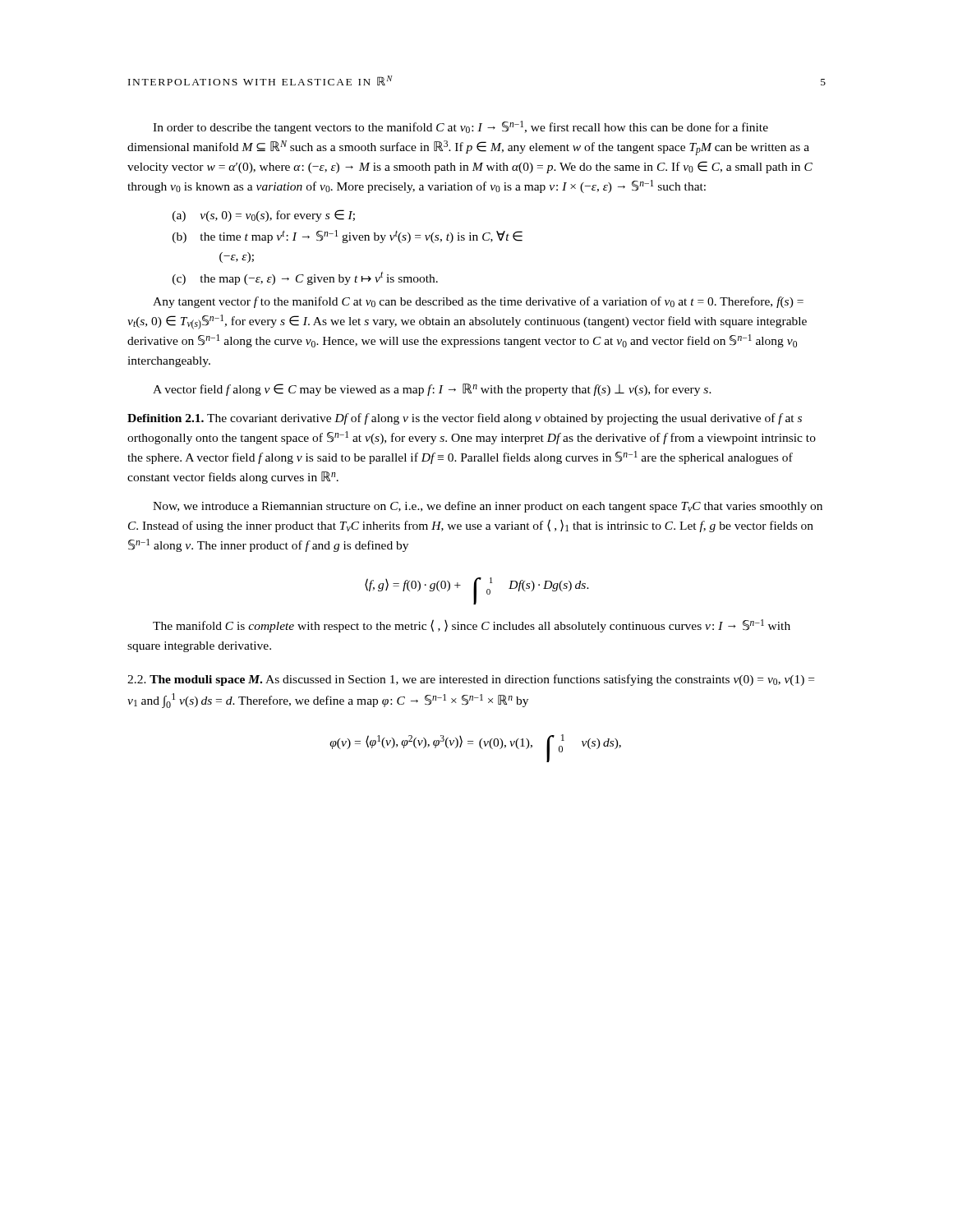Screen dimensions: 1232x953
Task: Find the passage starting "2.2. The moduli space"
Action: [x=476, y=691]
